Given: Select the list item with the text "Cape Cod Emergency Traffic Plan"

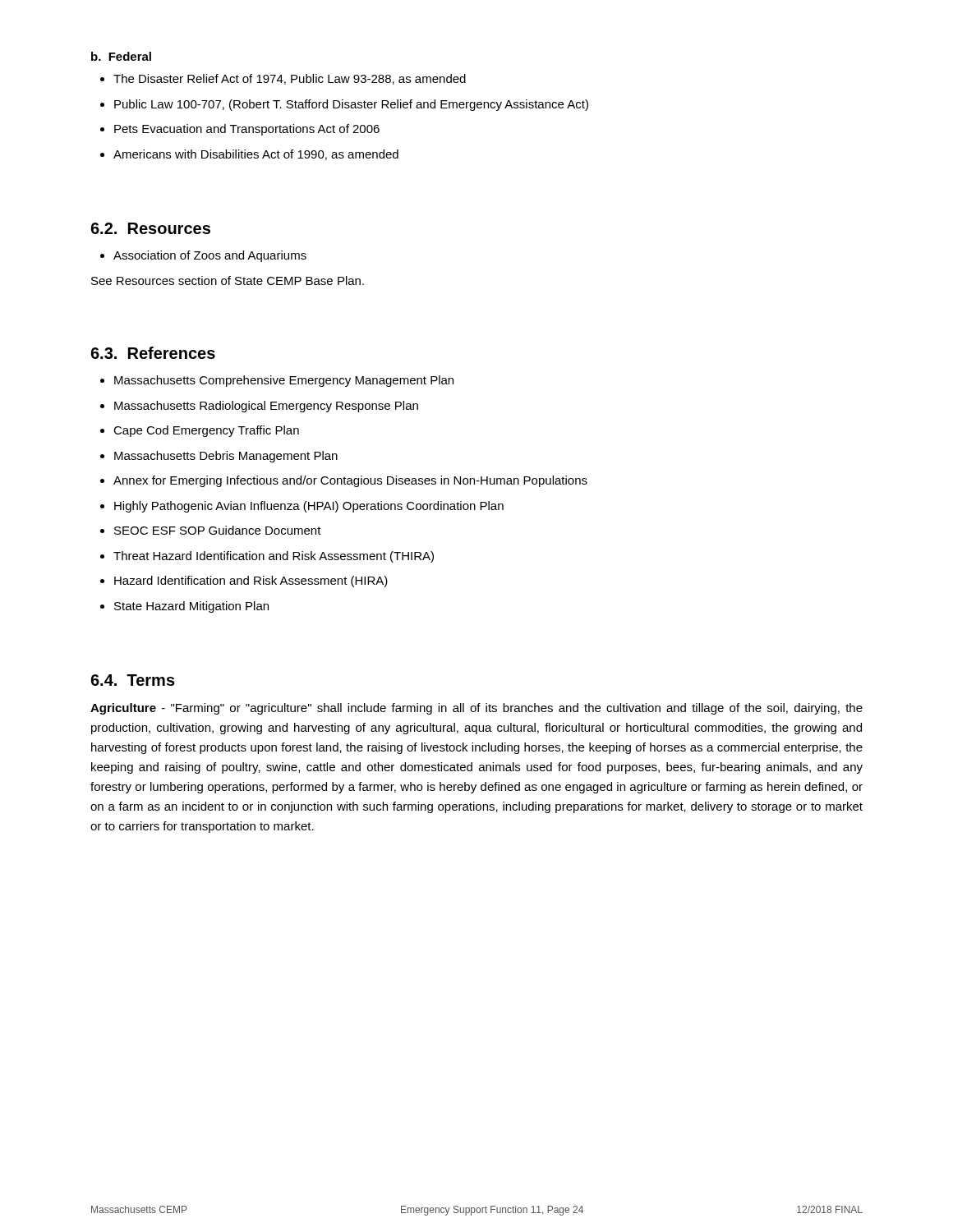Looking at the screenshot, I should 200,431.
